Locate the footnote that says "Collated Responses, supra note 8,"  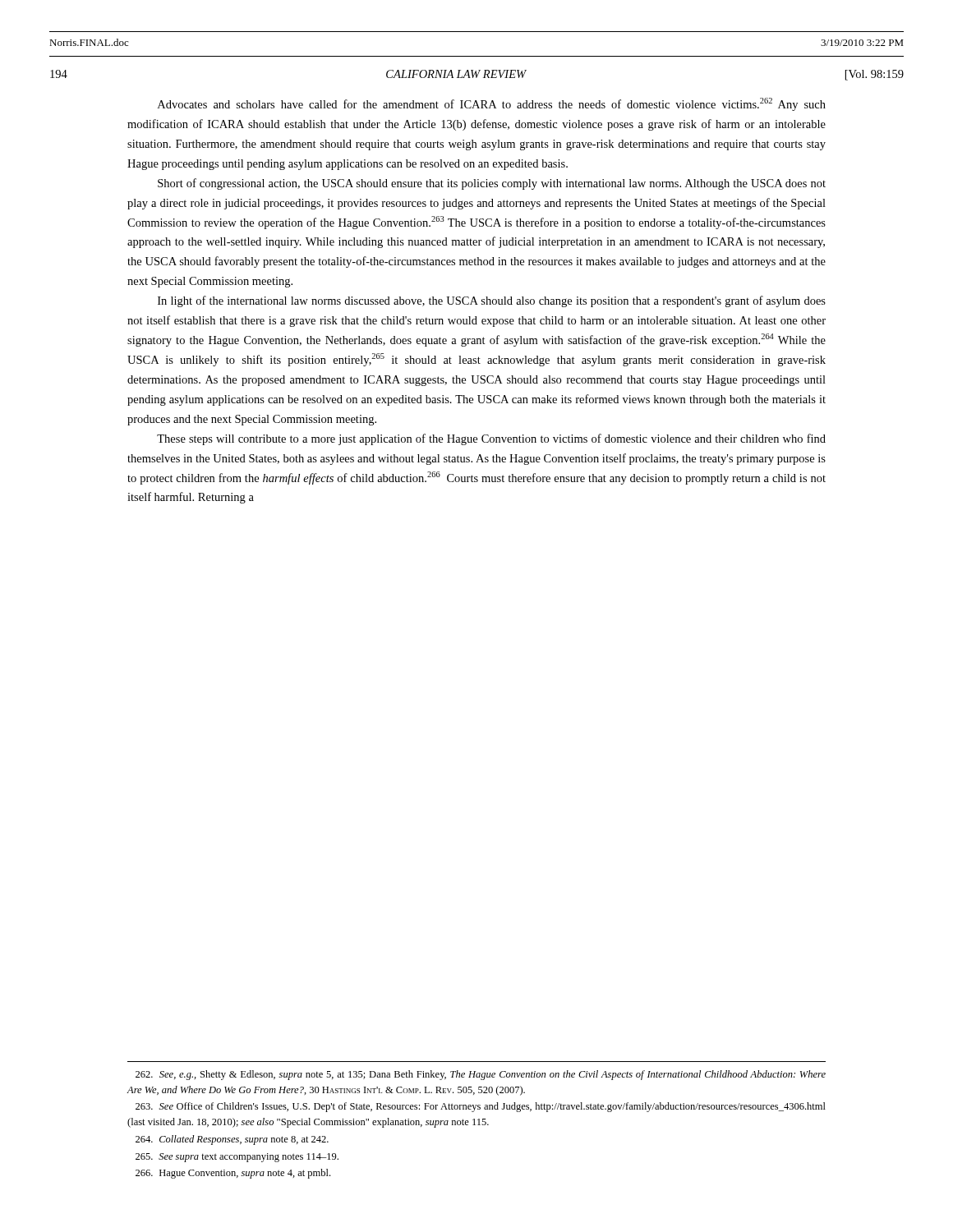click(x=228, y=1139)
